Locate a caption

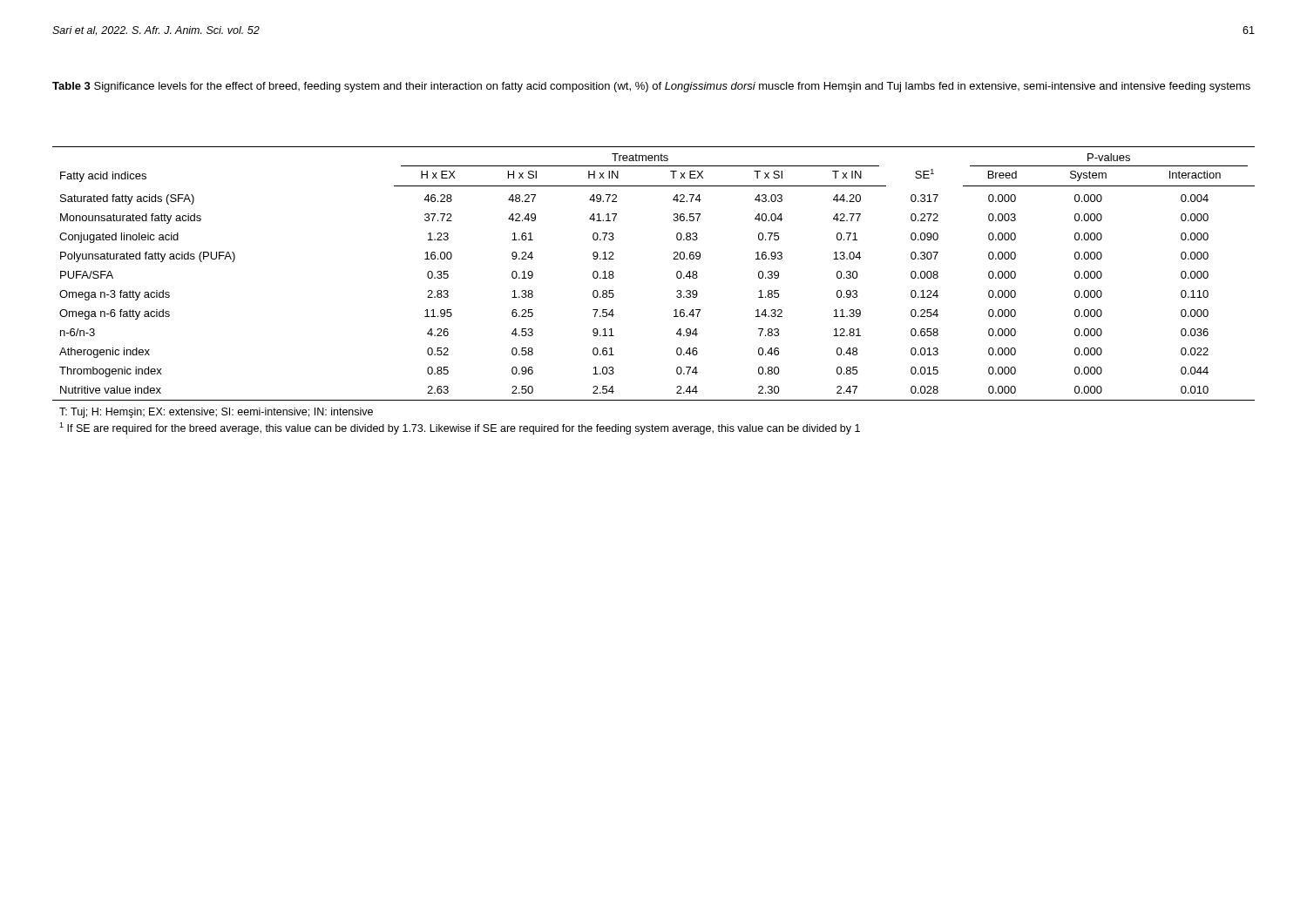pos(651,86)
